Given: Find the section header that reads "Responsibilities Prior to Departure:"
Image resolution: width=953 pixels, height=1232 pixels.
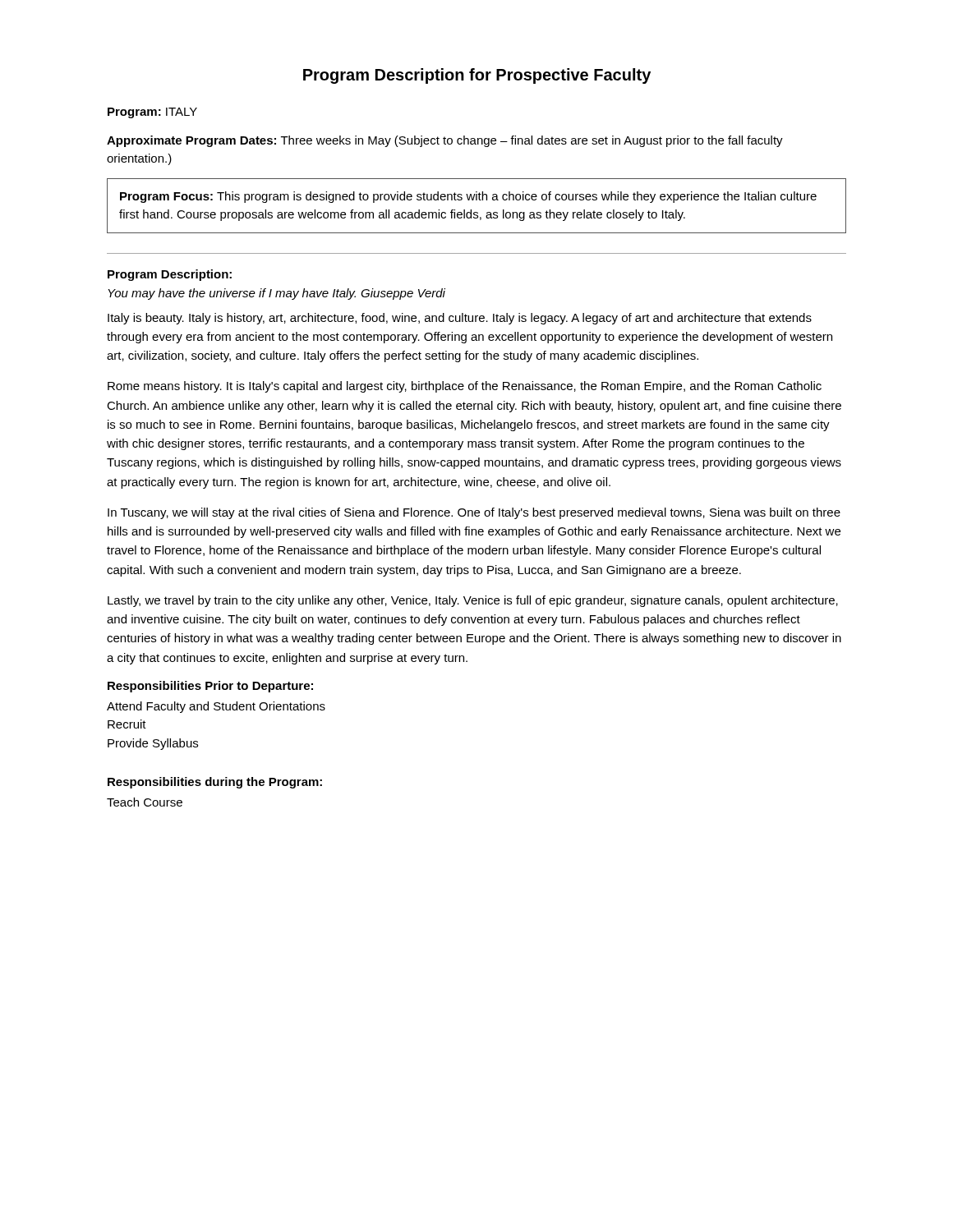Looking at the screenshot, I should (211, 685).
